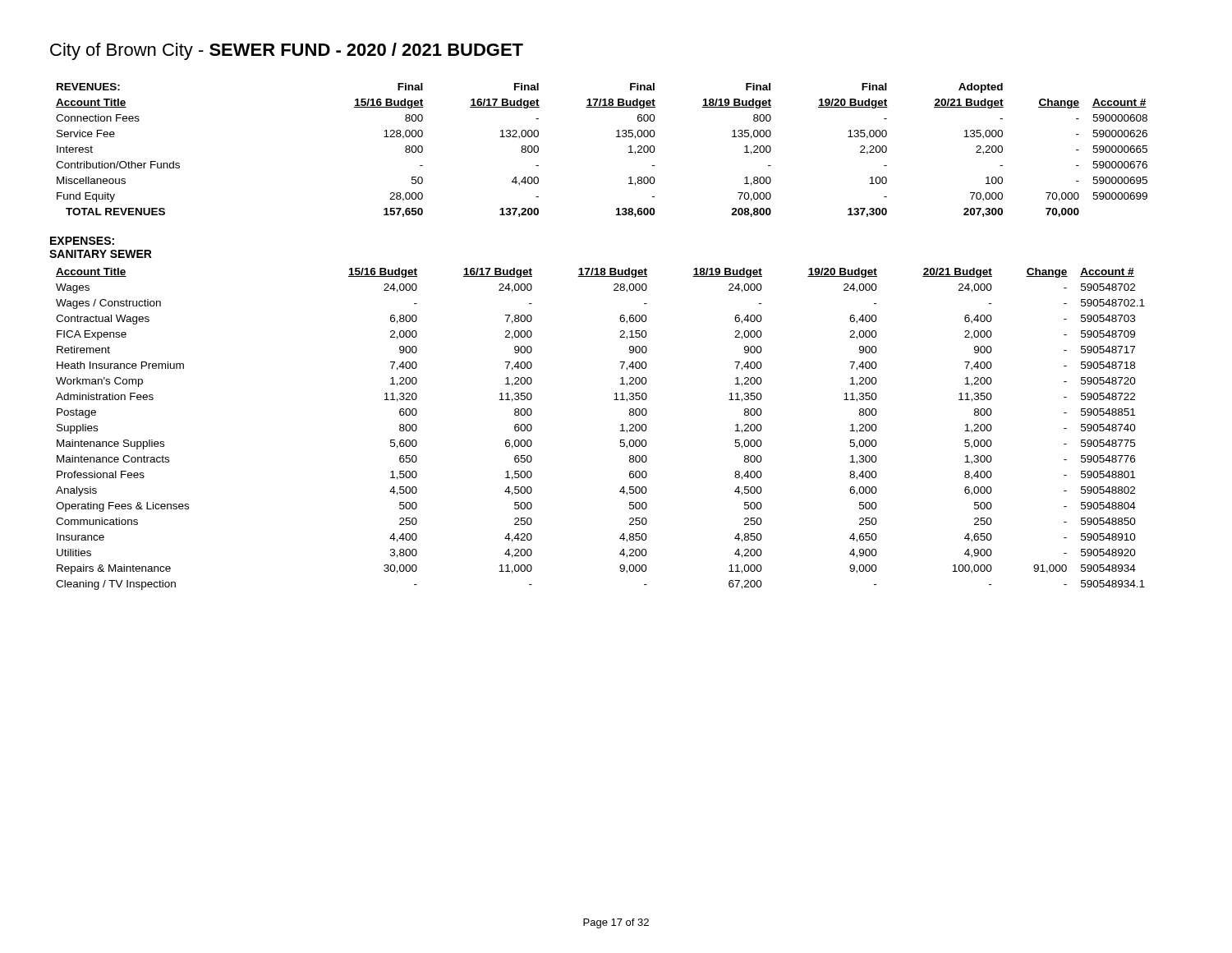1232x953 pixels.
Task: Locate the table with the text "Fund Equity"
Action: [616, 149]
